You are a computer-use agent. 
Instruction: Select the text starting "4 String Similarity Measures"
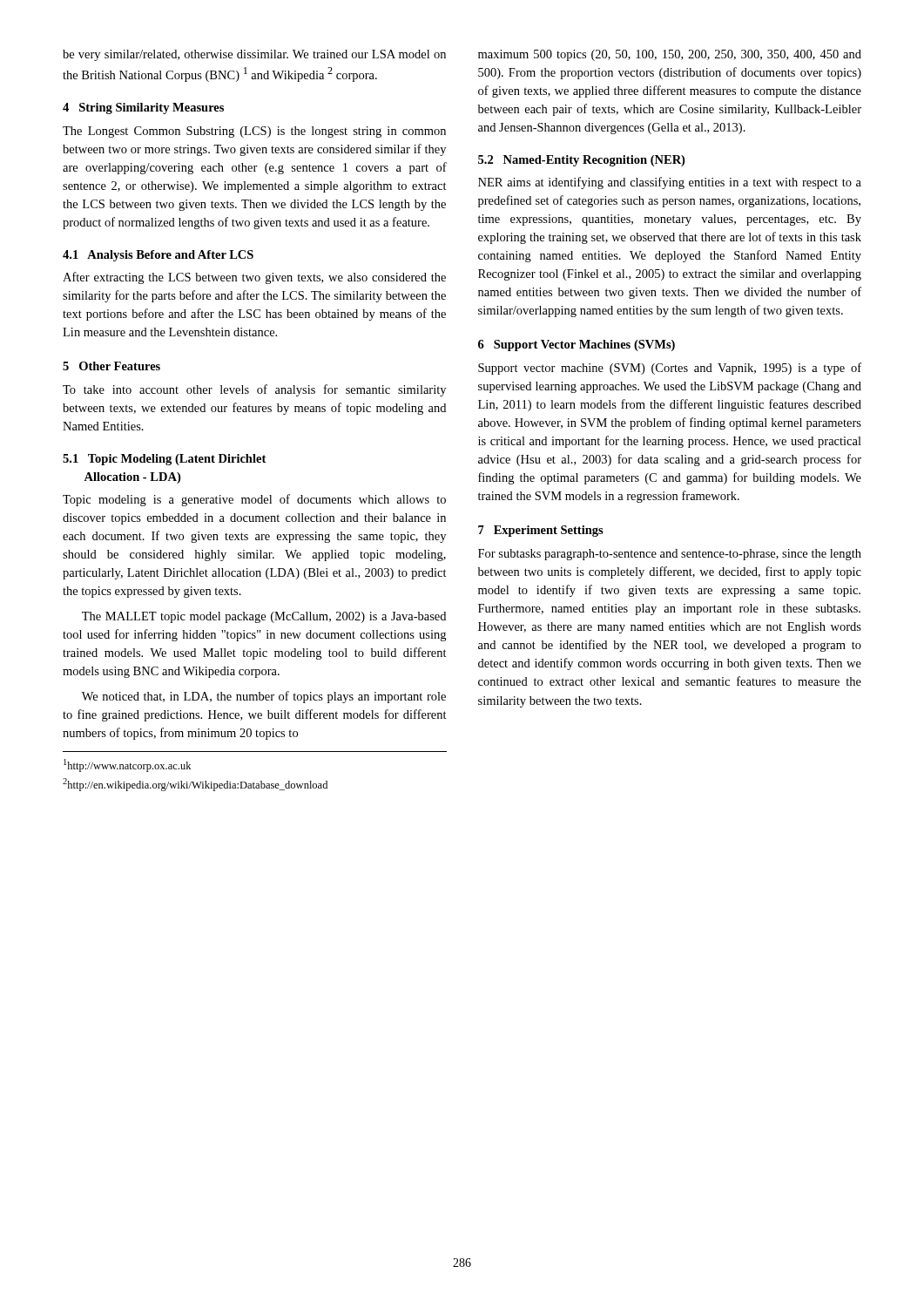tap(143, 108)
